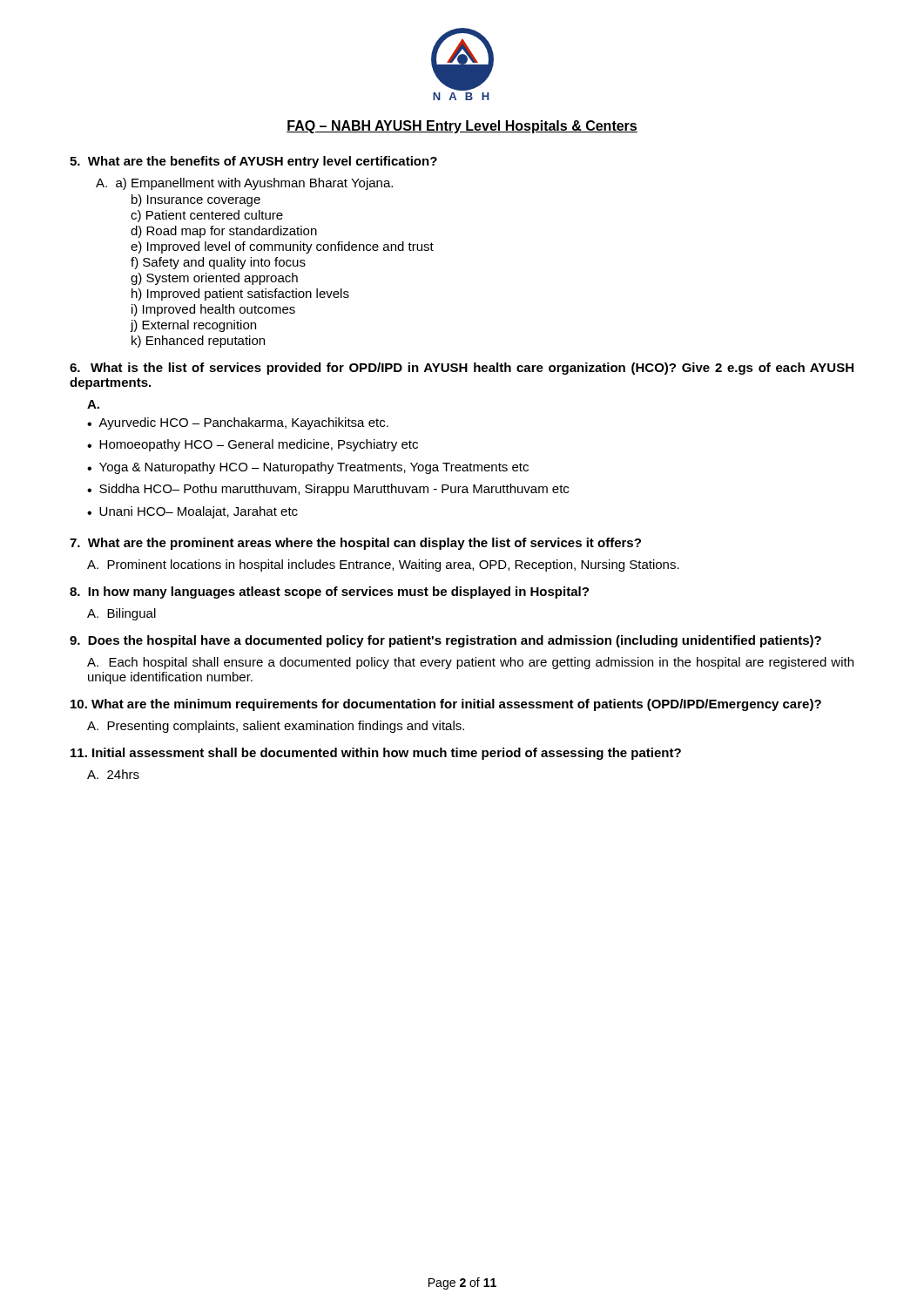Click where it says "Unani HCO– Moalajat, Jarahat etc"
Viewport: 924px width, 1307px height.
click(198, 511)
